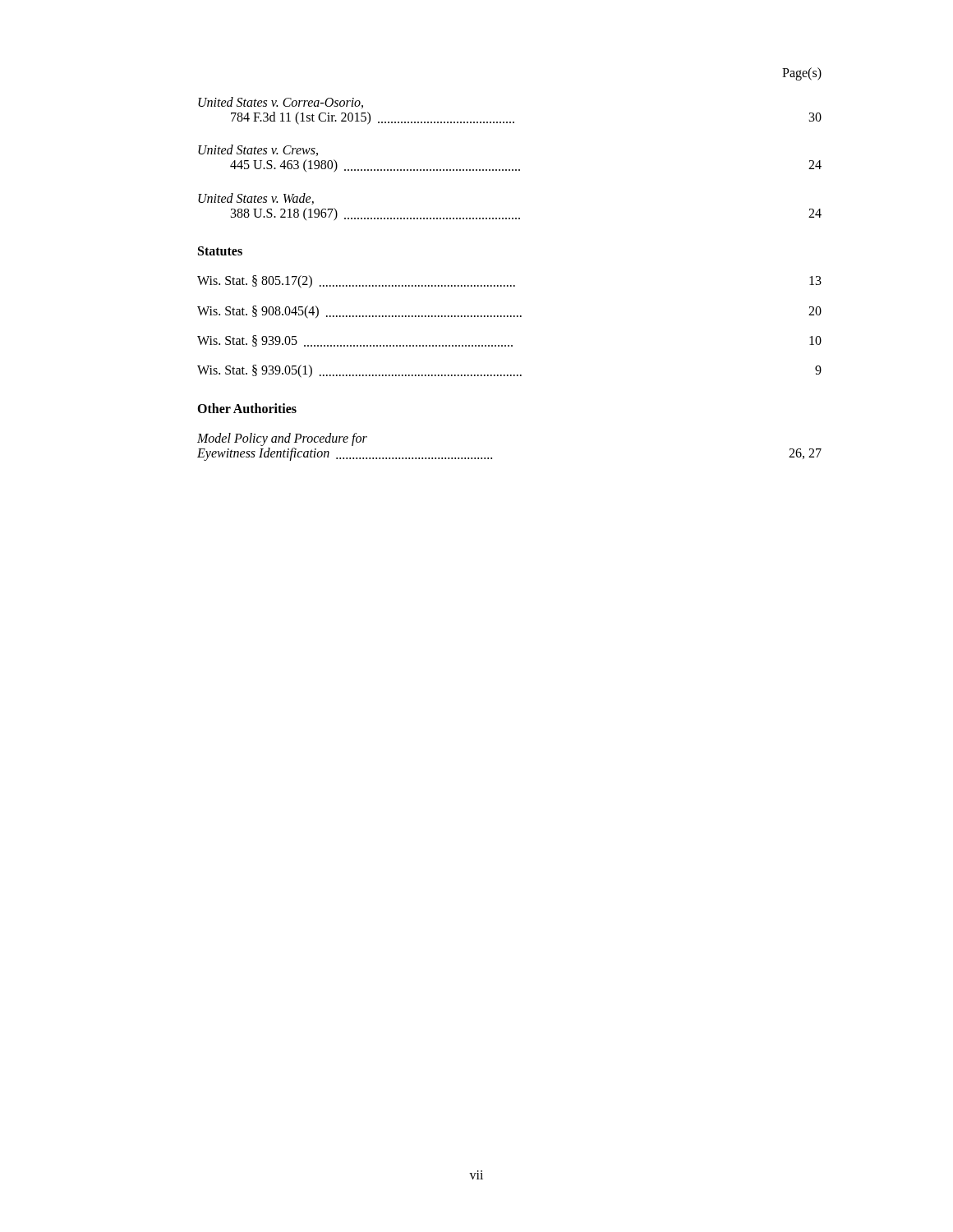
Task: Locate the region starting "United States v. Crews, 445"
Action: coord(509,160)
